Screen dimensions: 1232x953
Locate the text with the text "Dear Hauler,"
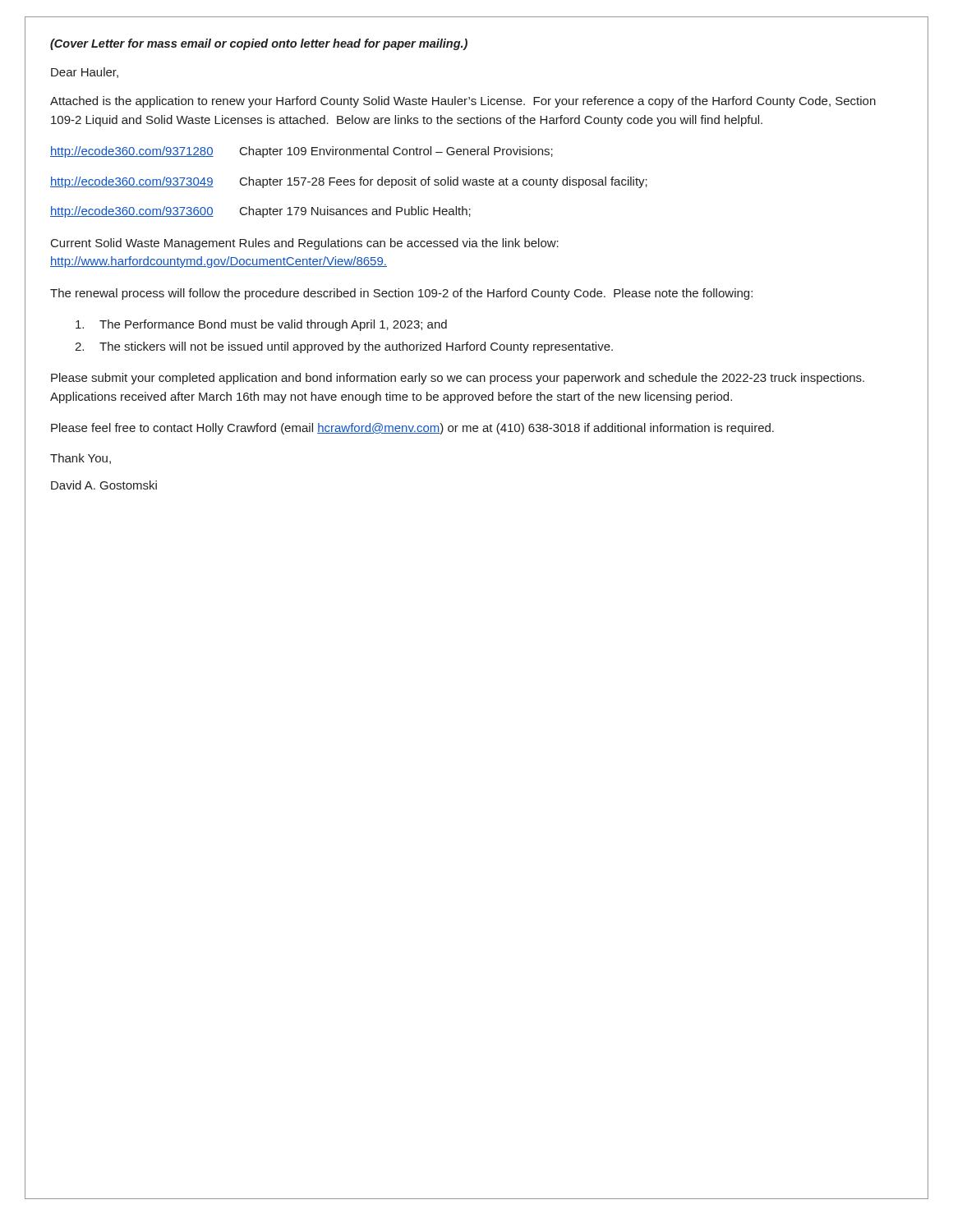point(85,72)
